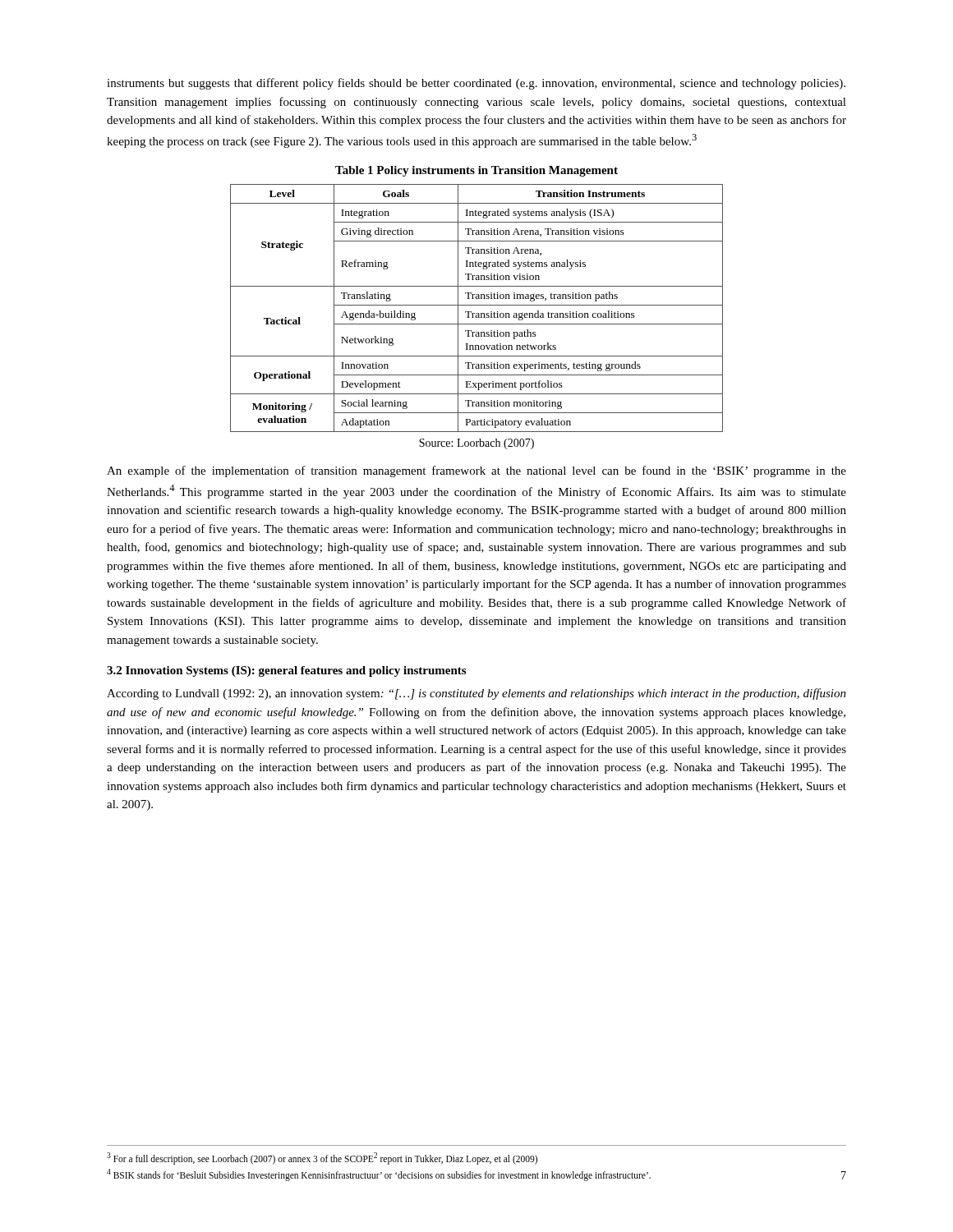Locate the text block with the text "According to Lundvall"
Viewport: 953px width, 1232px height.
pos(476,749)
